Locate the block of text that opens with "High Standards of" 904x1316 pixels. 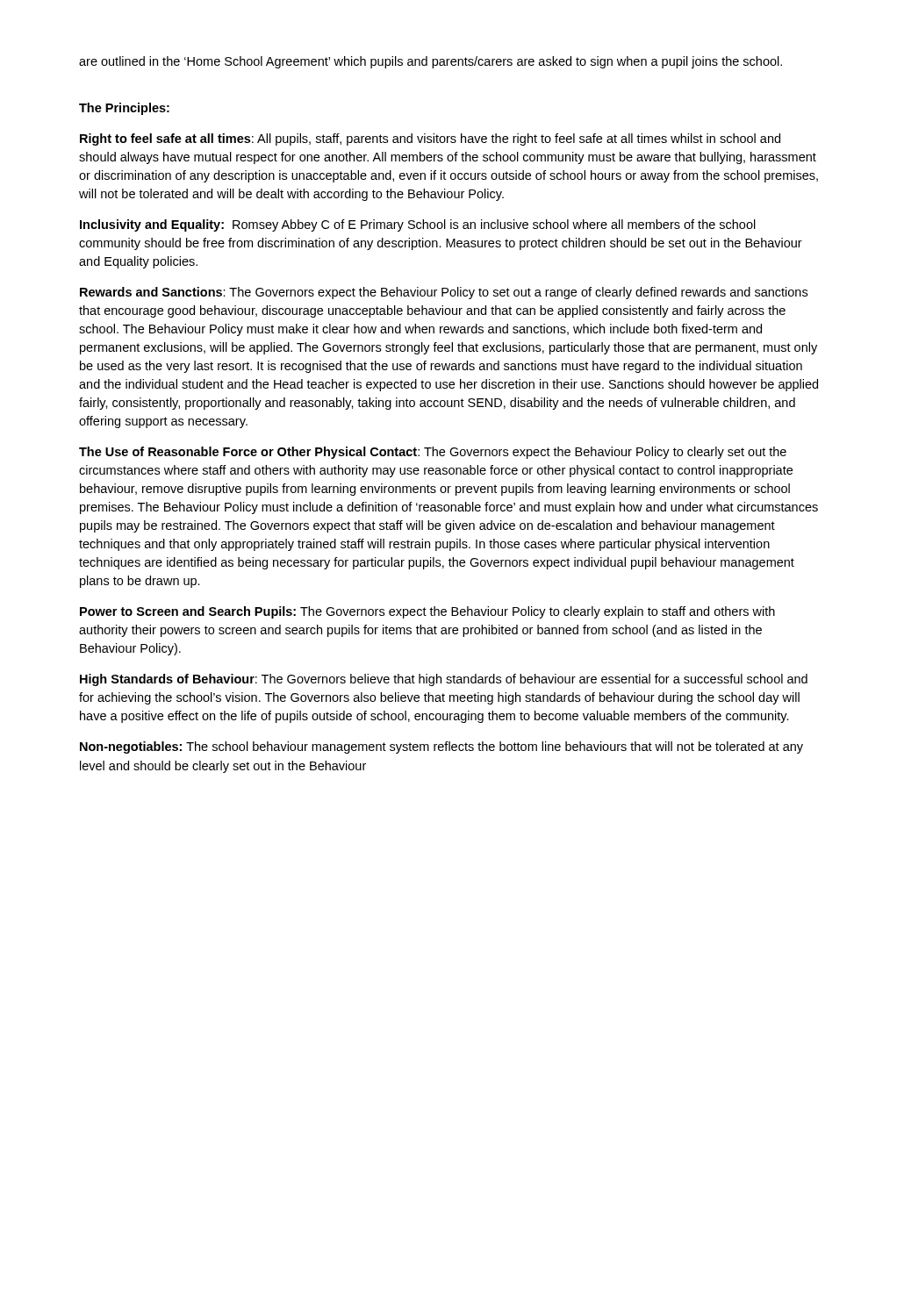click(x=450, y=698)
